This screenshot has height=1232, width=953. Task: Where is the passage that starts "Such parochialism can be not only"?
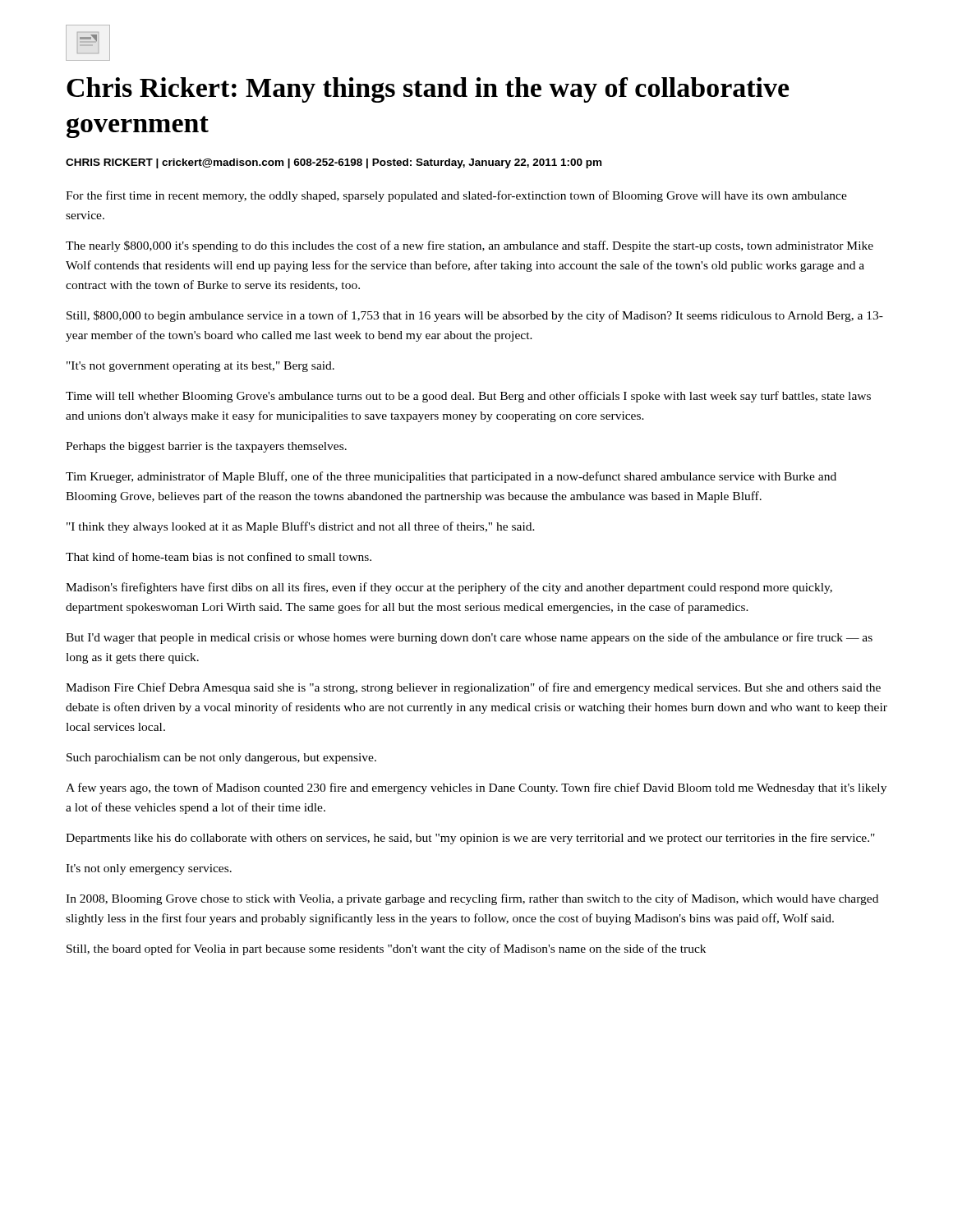click(221, 757)
